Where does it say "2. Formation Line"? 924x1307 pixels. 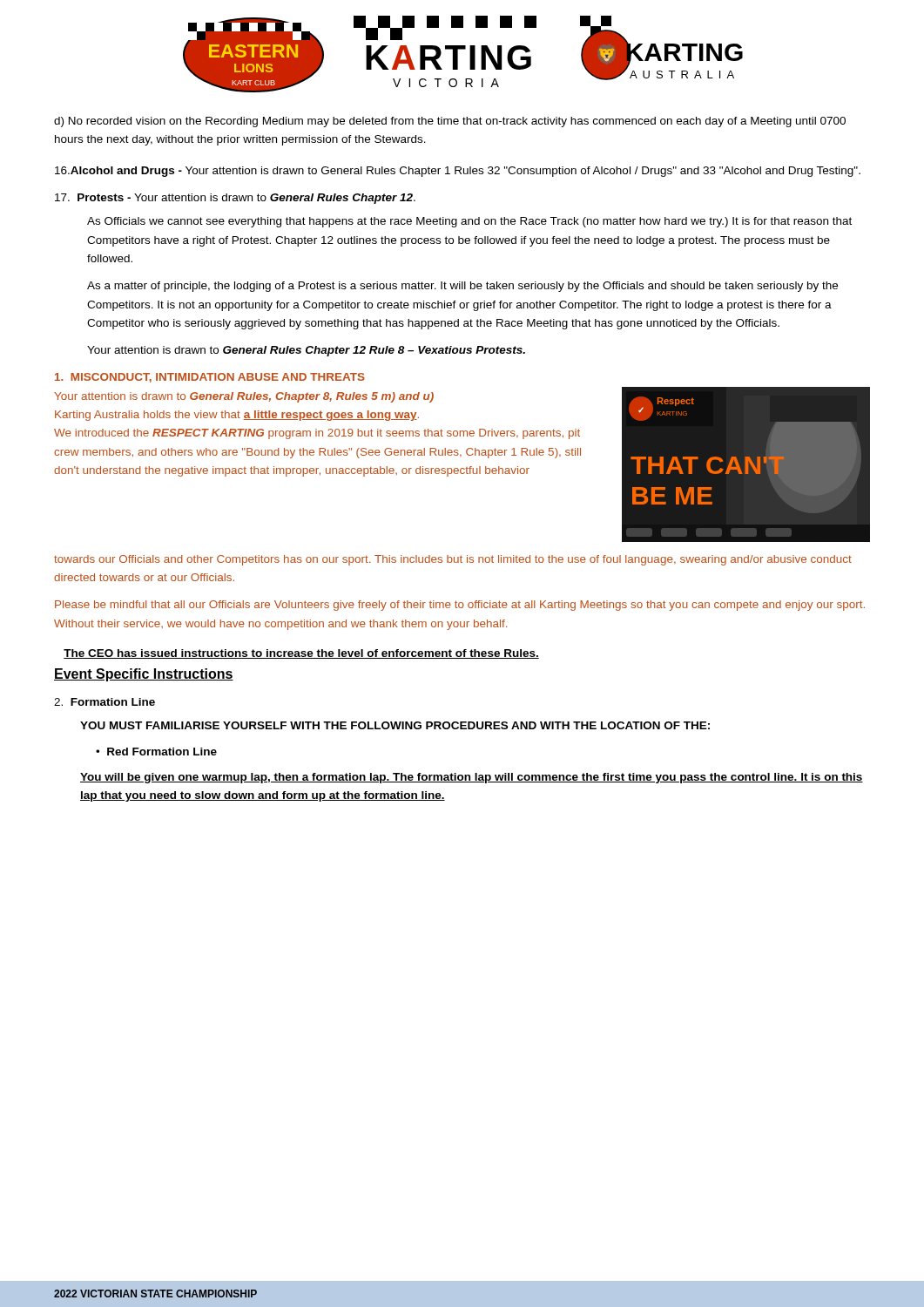click(105, 702)
